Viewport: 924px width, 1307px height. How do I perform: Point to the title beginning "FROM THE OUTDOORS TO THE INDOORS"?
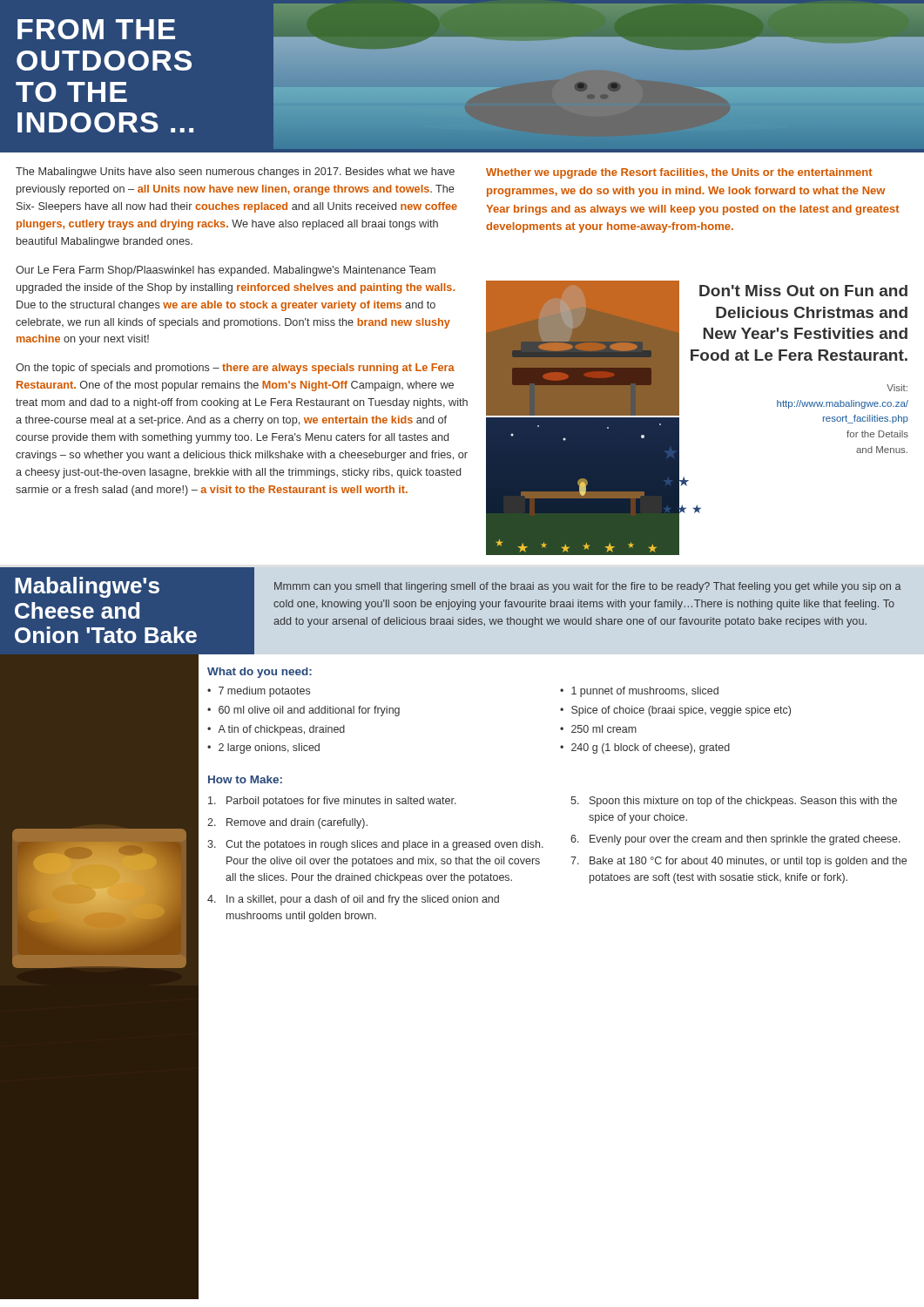[x=462, y=76]
